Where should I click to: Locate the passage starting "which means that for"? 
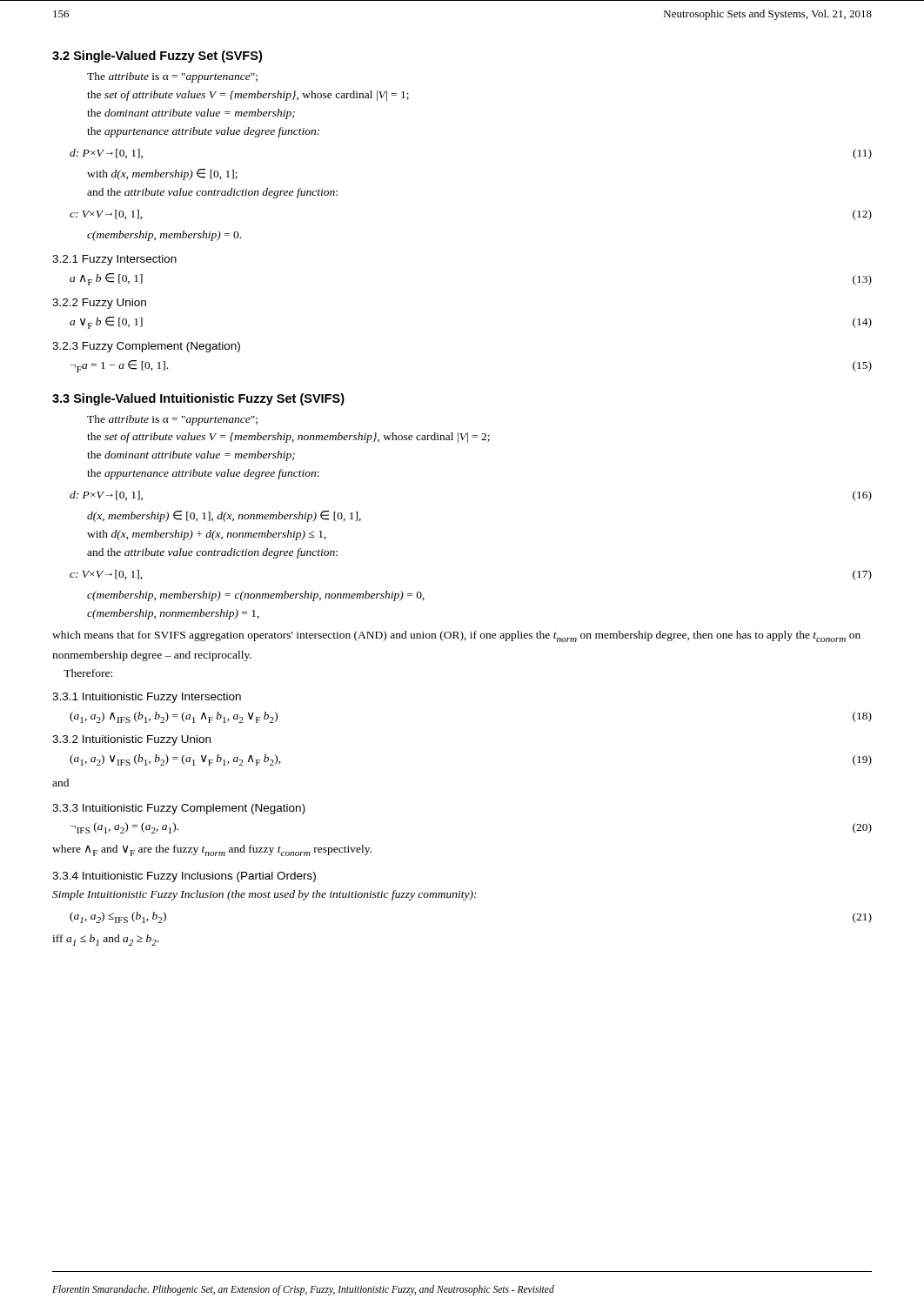[456, 636]
